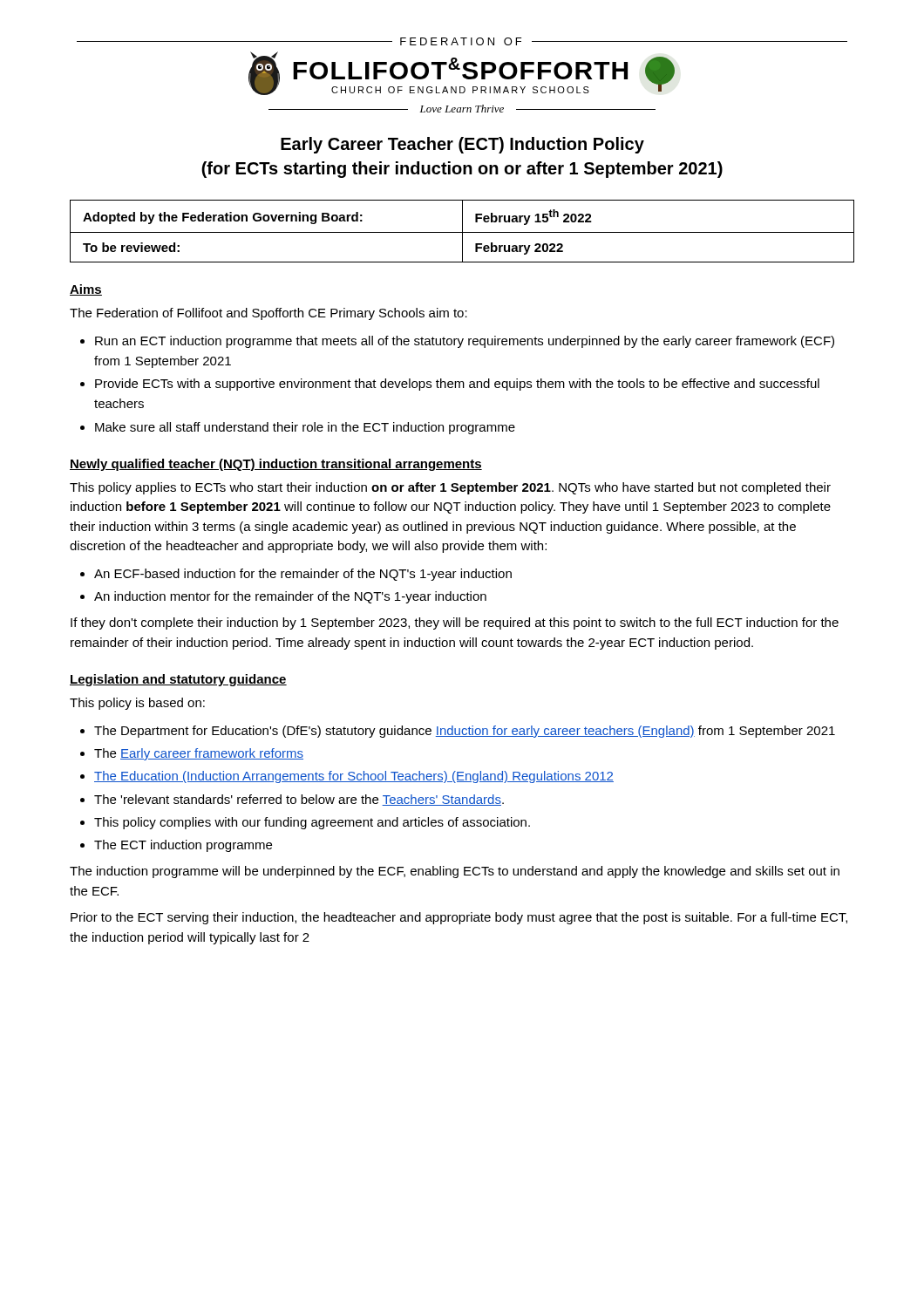Find the section header with the text "Newly qualified teacher (NQT) induction transitional arrangements"

pos(276,463)
